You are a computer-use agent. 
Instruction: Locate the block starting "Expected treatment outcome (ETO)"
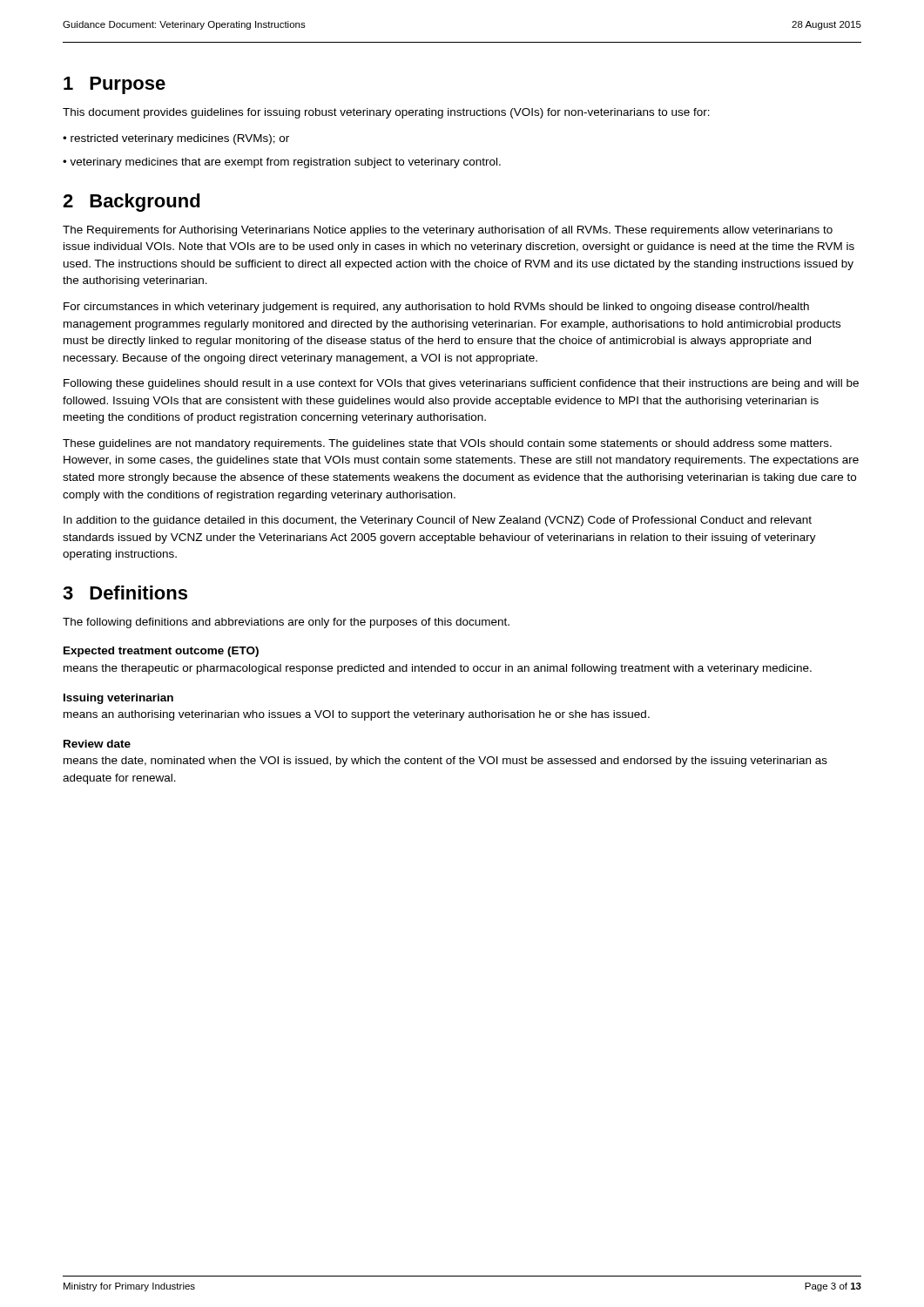click(438, 659)
